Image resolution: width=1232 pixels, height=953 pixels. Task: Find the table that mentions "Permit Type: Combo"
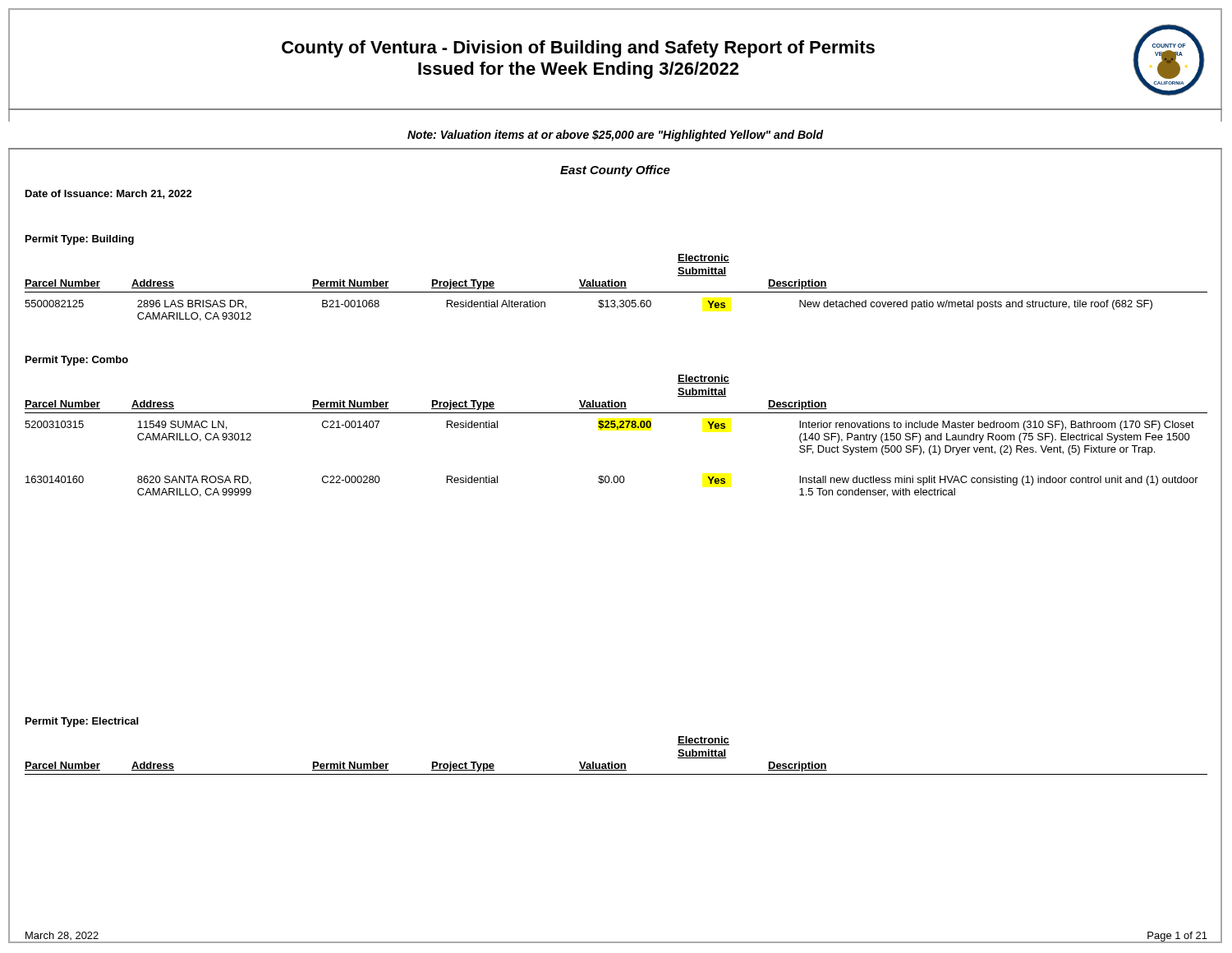pos(616,428)
